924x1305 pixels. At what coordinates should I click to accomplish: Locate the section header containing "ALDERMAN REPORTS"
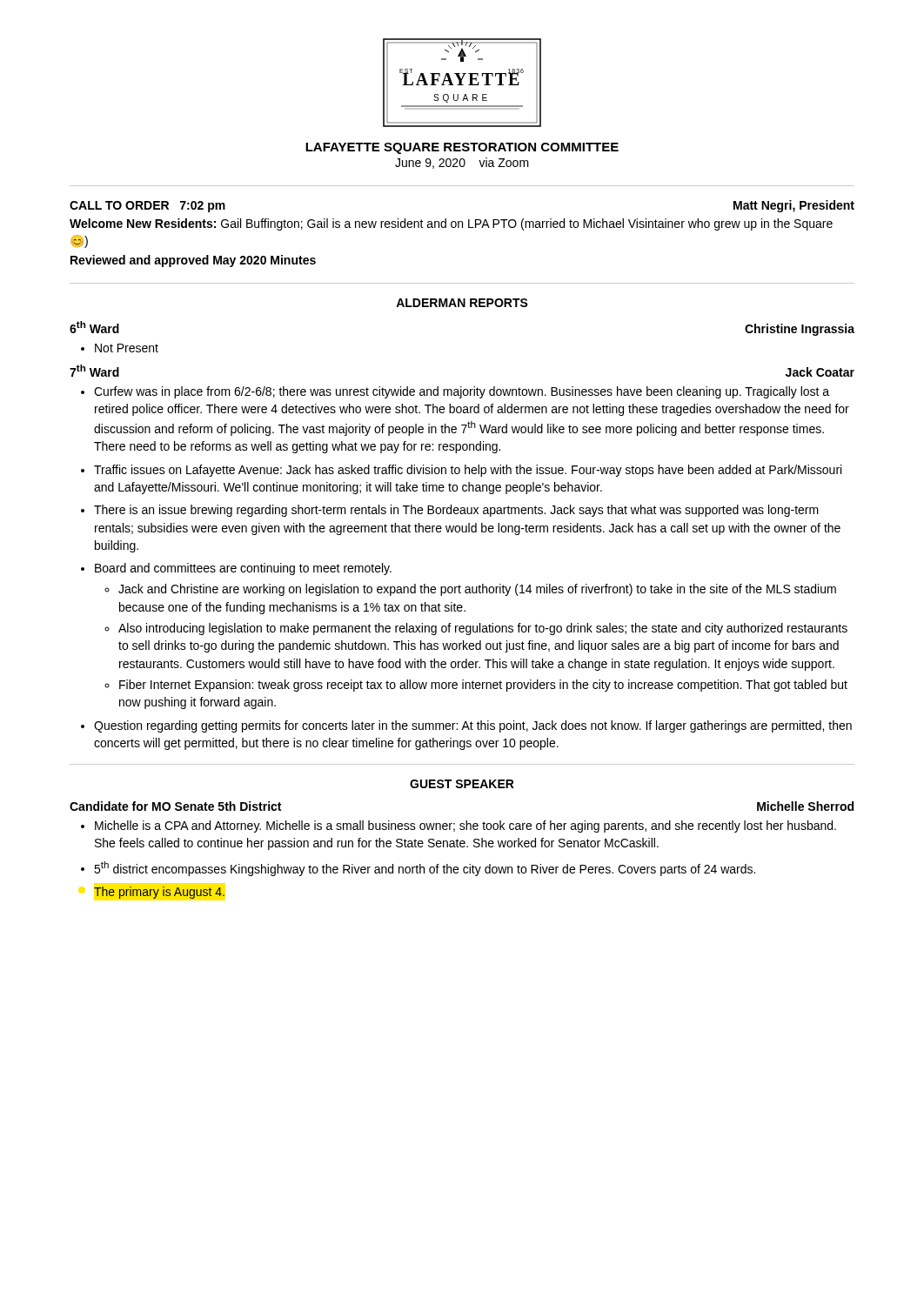click(x=462, y=303)
